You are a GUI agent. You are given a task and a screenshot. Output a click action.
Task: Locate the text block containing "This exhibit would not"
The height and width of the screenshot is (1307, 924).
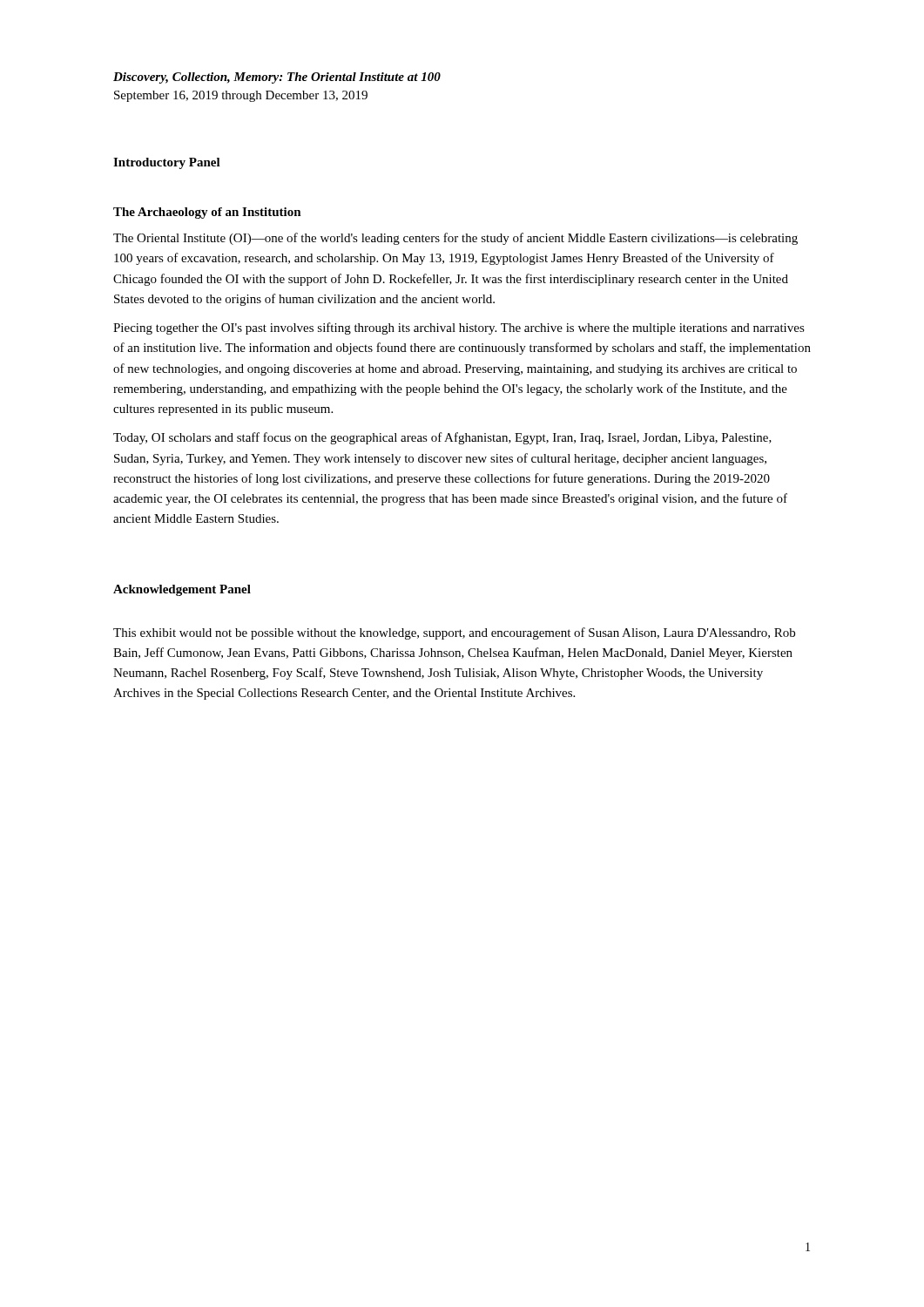pyautogui.click(x=455, y=663)
